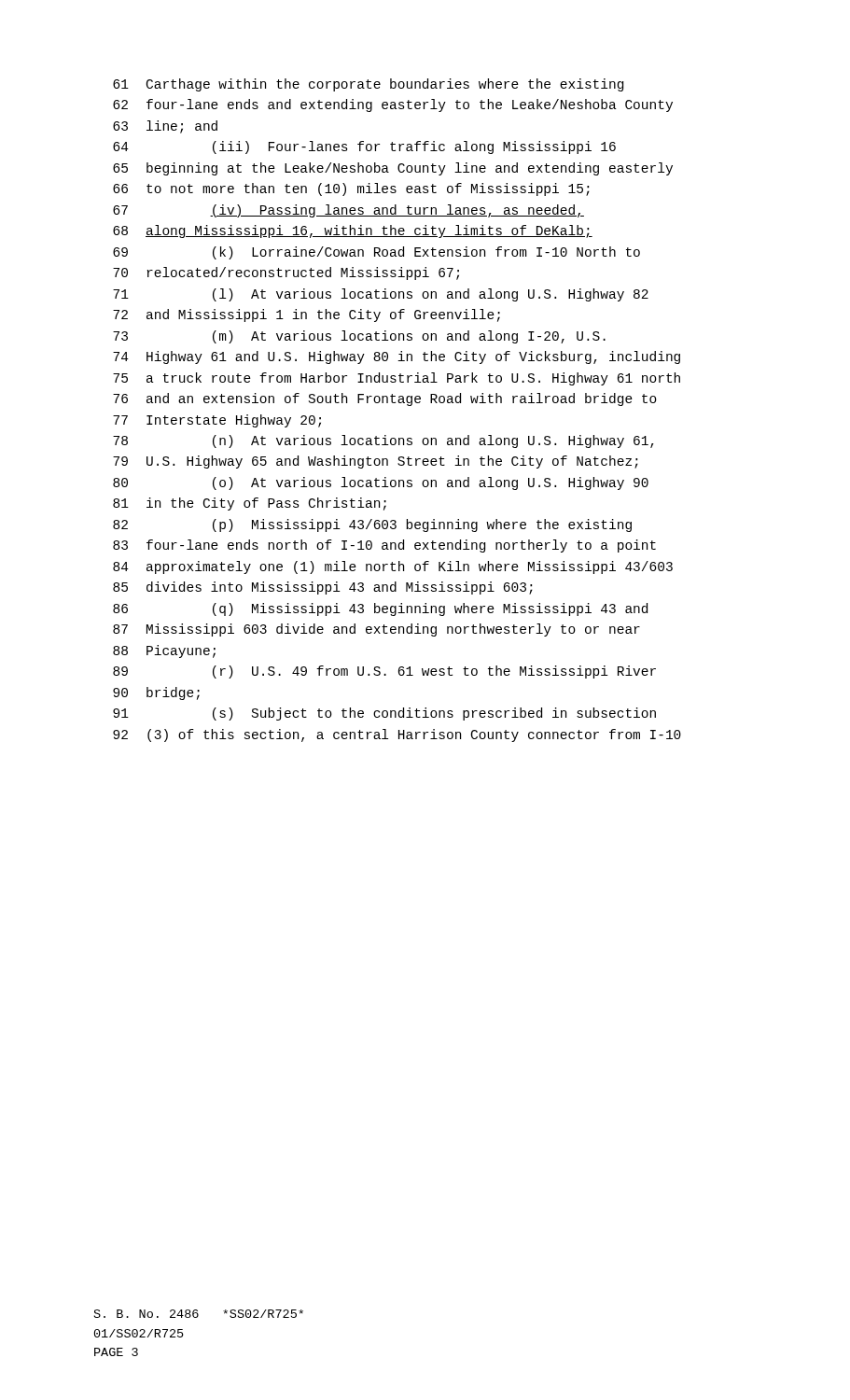Point to the text block starting "79 U.S. Highway"
The image size is (850, 1400).
434,463
